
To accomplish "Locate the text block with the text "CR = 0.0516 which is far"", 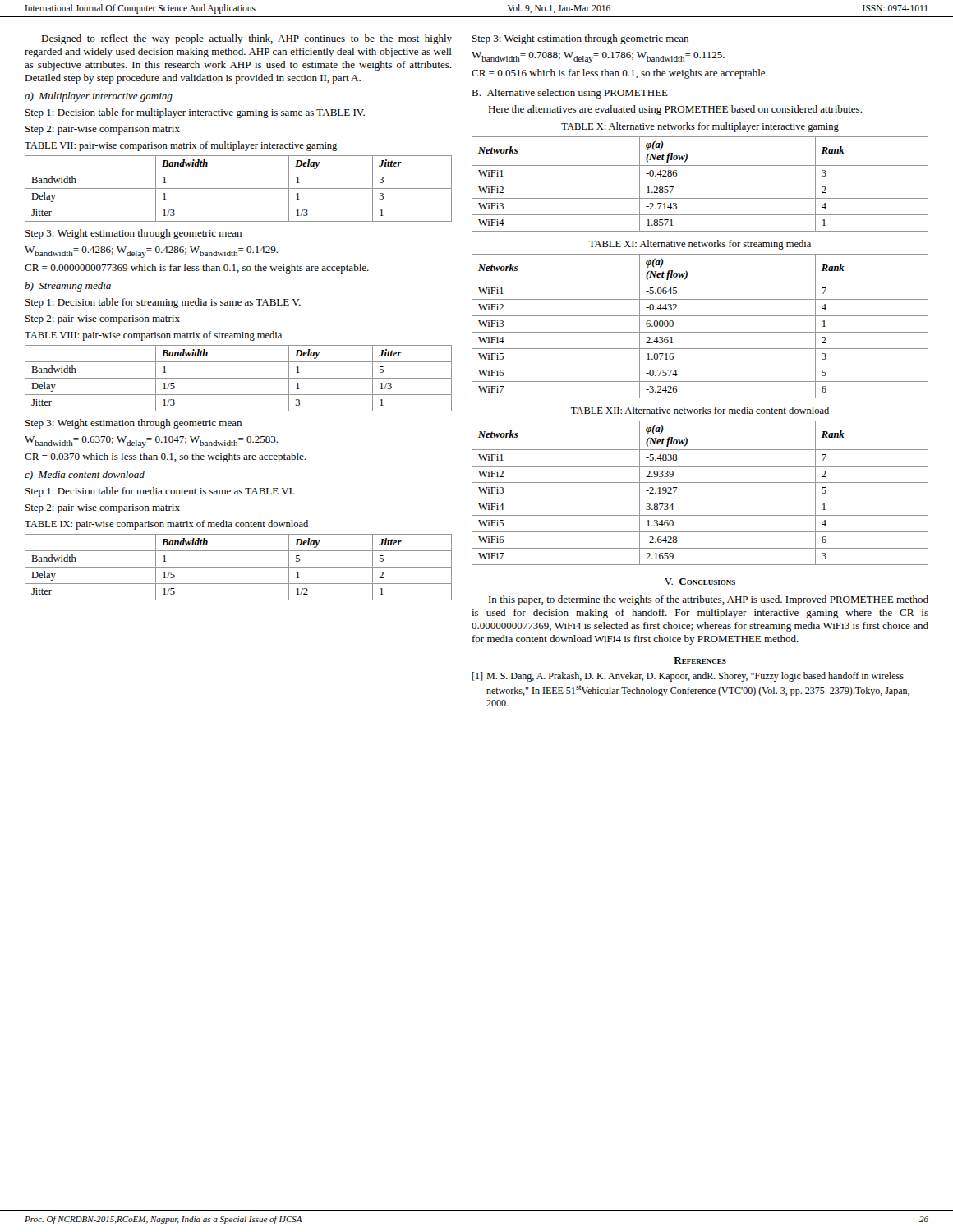I will [700, 73].
